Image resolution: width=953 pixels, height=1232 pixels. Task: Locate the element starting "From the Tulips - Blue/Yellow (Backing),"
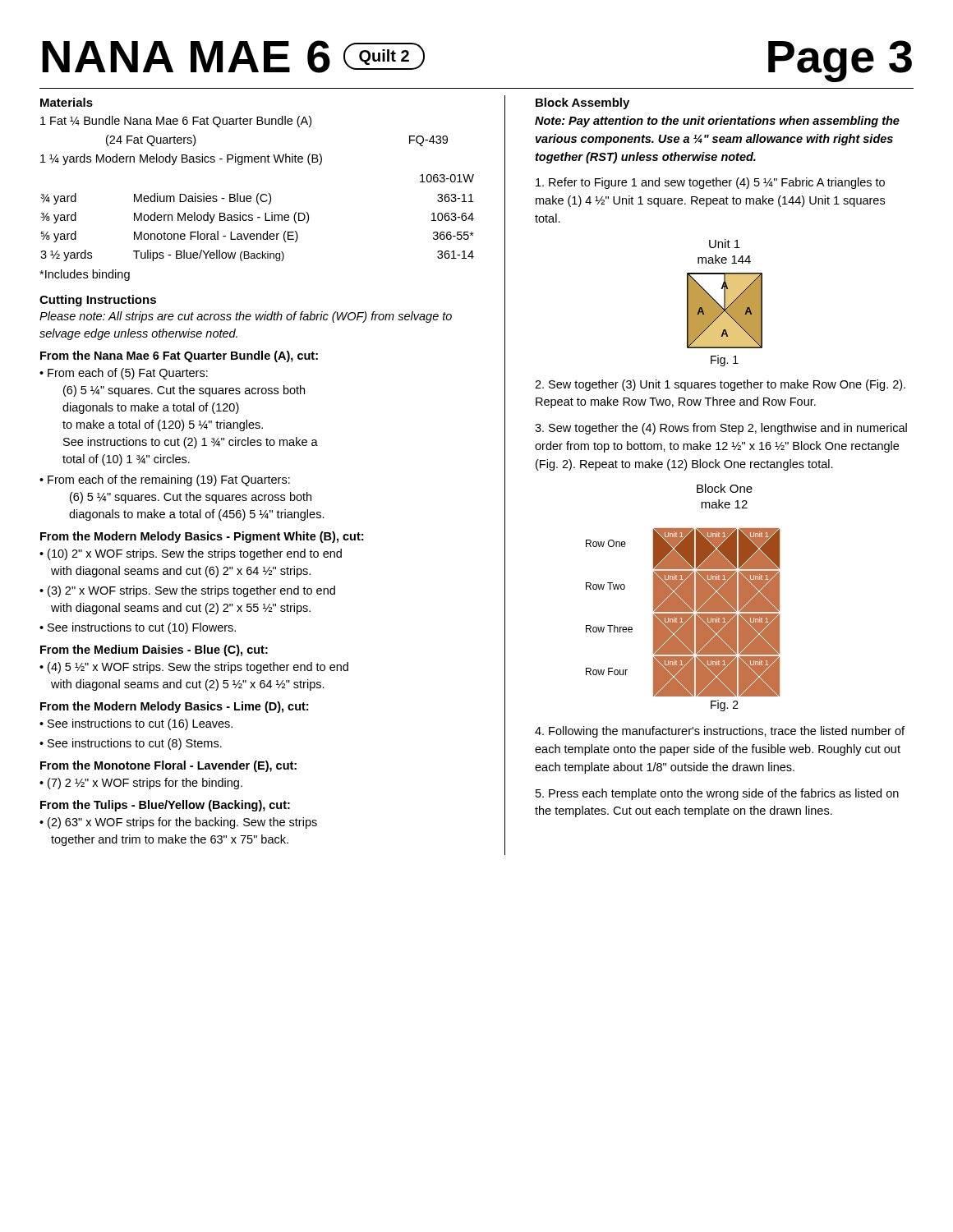point(165,805)
